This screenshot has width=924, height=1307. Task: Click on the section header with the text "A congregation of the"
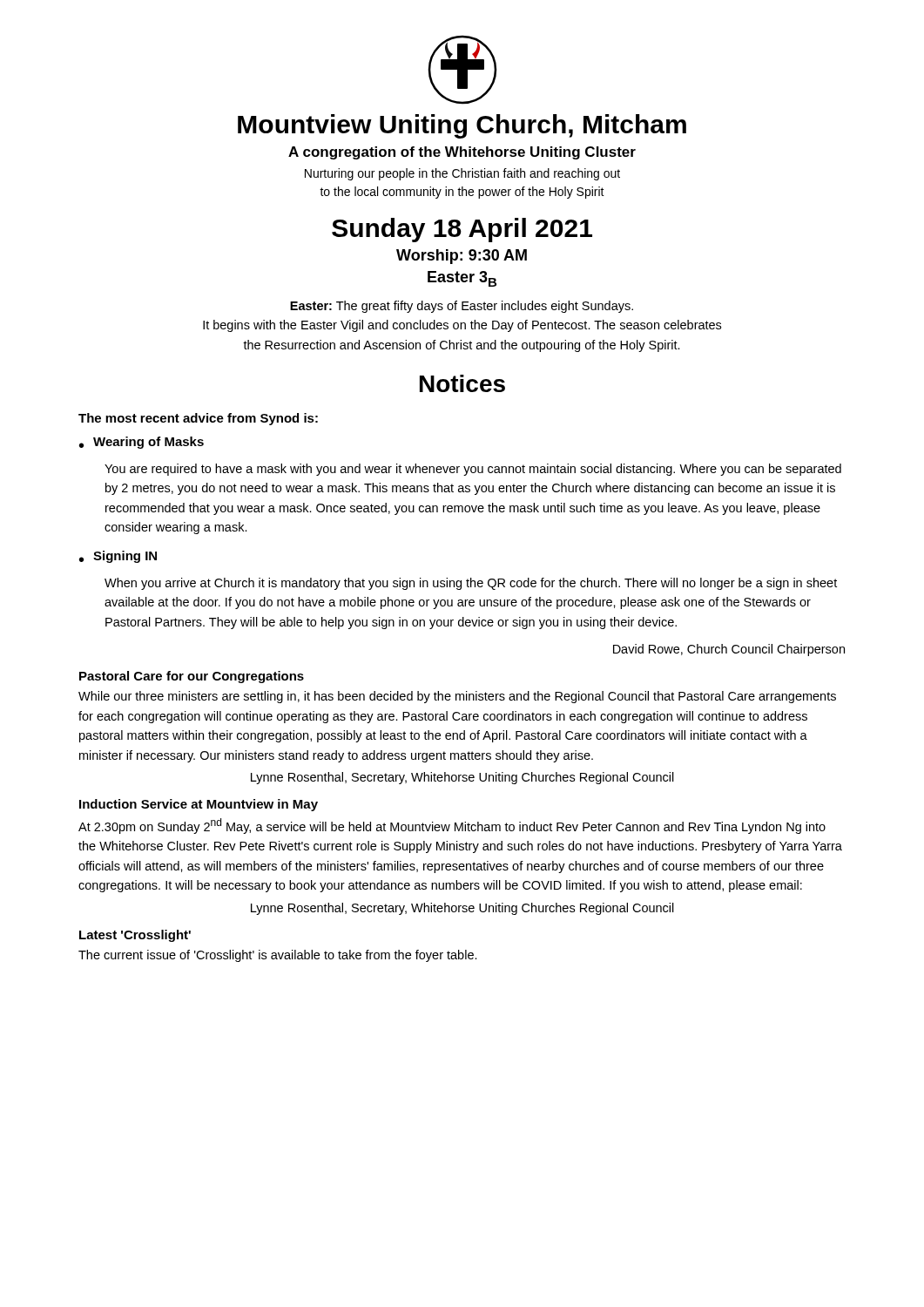click(462, 152)
